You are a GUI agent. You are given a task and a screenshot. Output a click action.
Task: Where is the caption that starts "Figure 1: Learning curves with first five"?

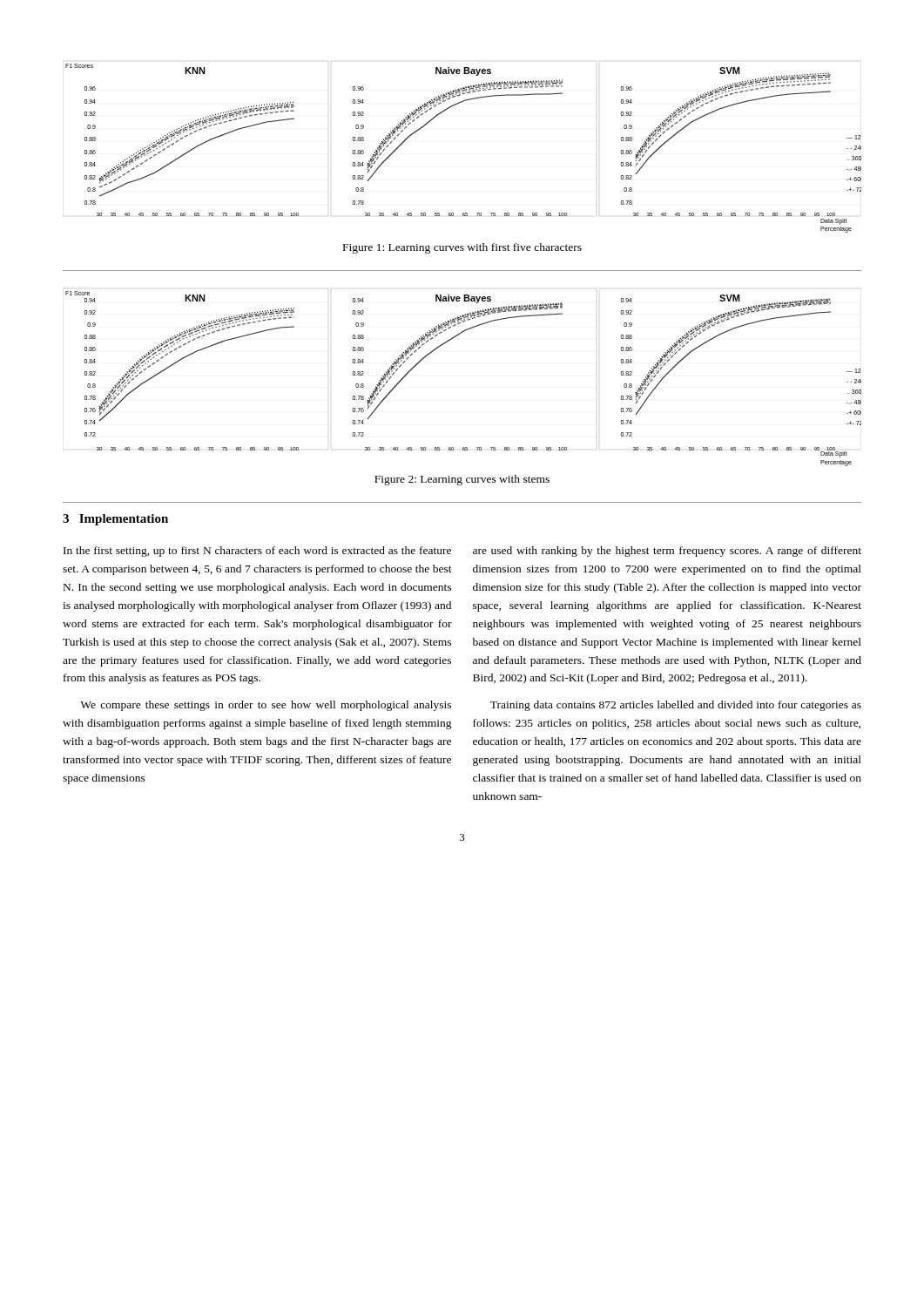pyautogui.click(x=462, y=247)
